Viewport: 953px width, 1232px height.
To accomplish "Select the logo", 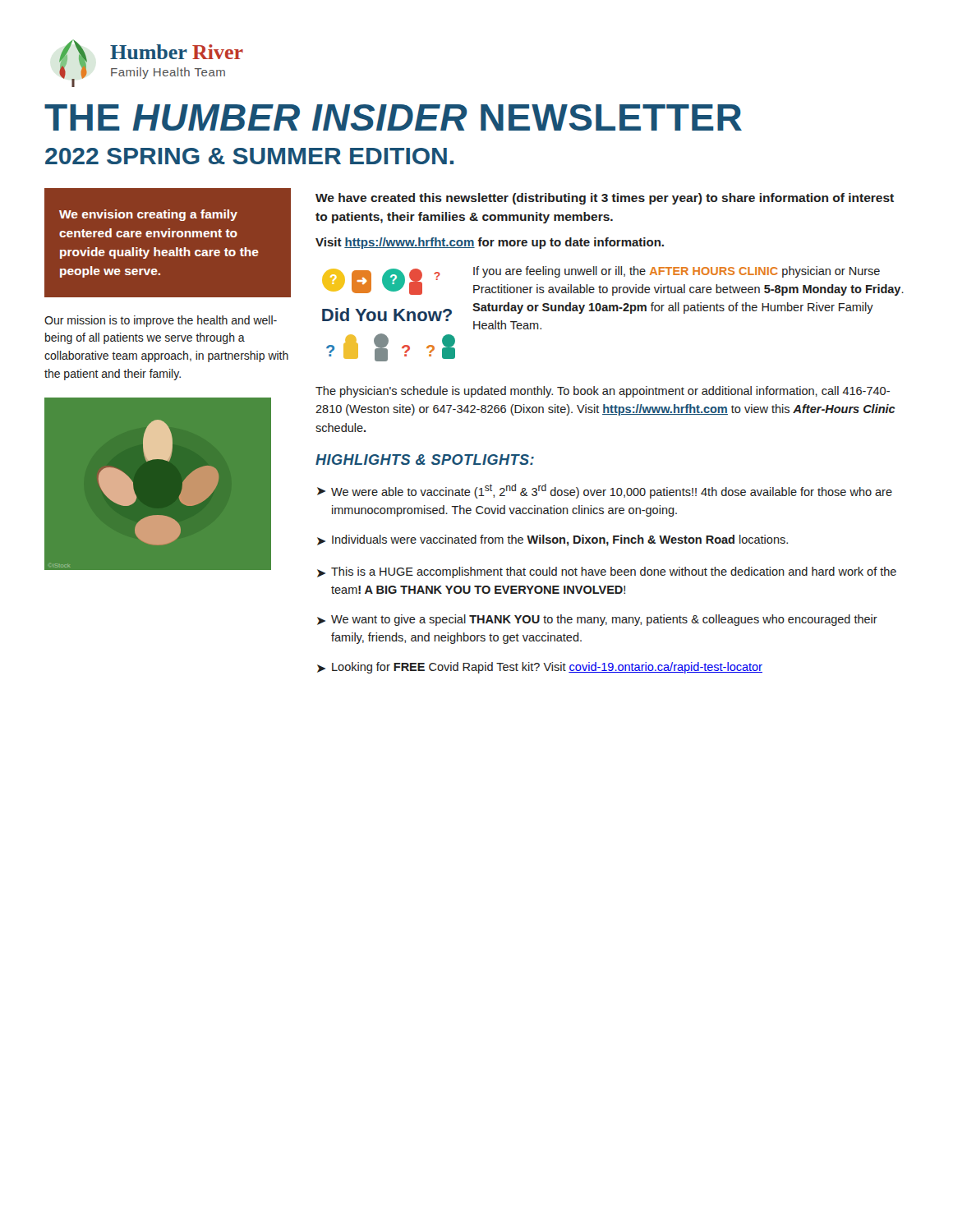I will pyautogui.click(x=476, y=60).
